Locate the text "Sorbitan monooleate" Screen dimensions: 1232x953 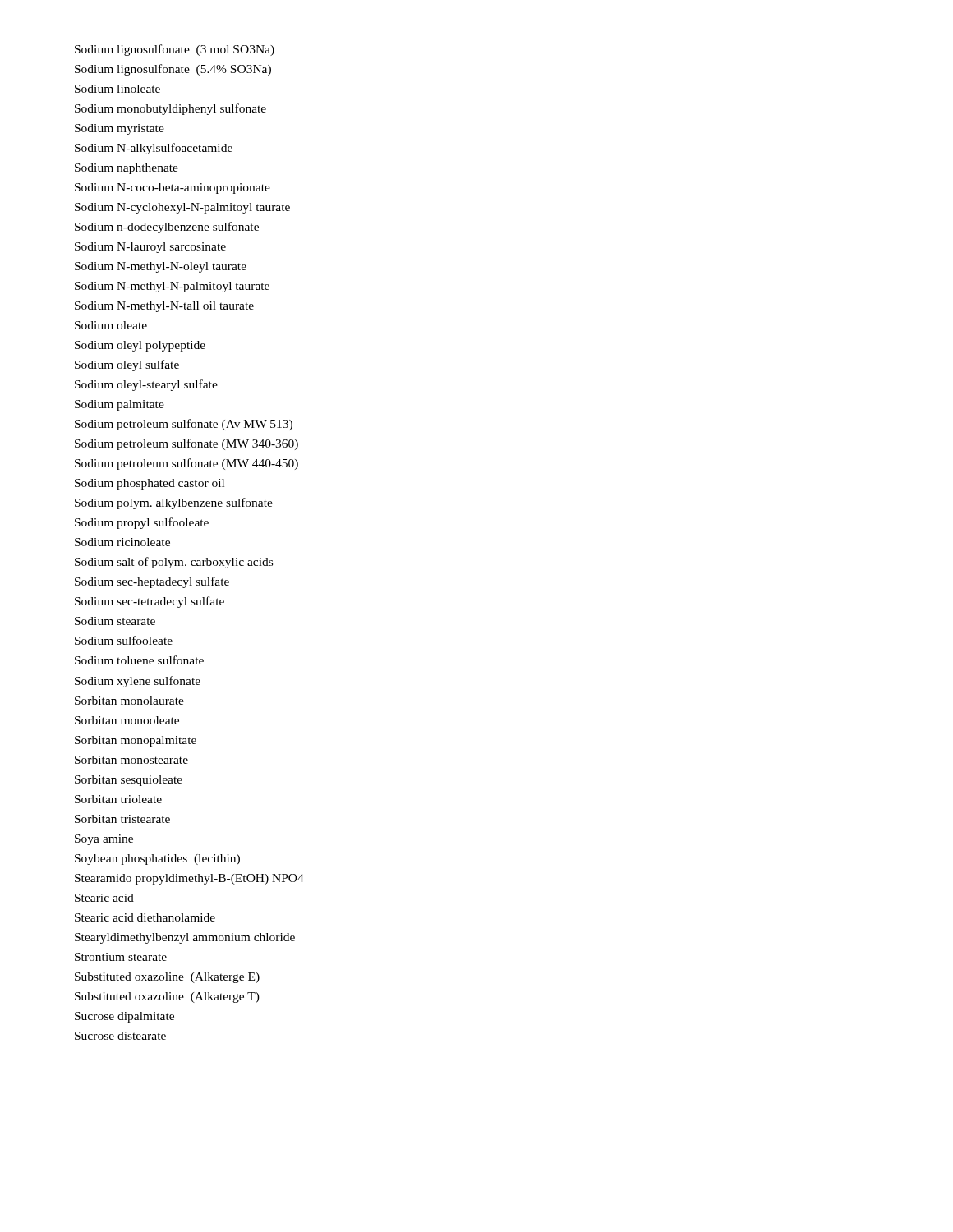click(127, 720)
